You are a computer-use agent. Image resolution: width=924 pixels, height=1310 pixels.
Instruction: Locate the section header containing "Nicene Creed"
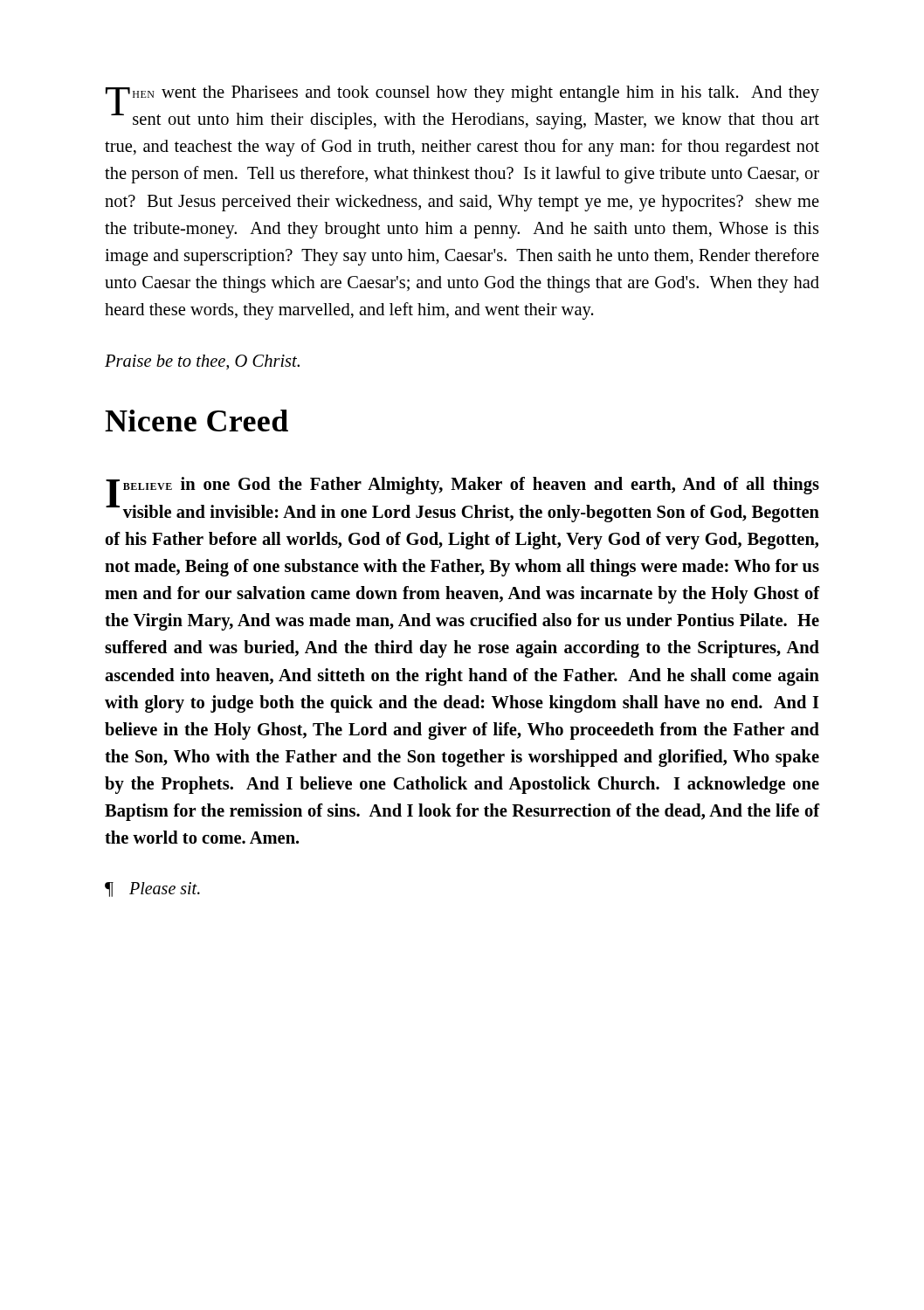point(197,421)
